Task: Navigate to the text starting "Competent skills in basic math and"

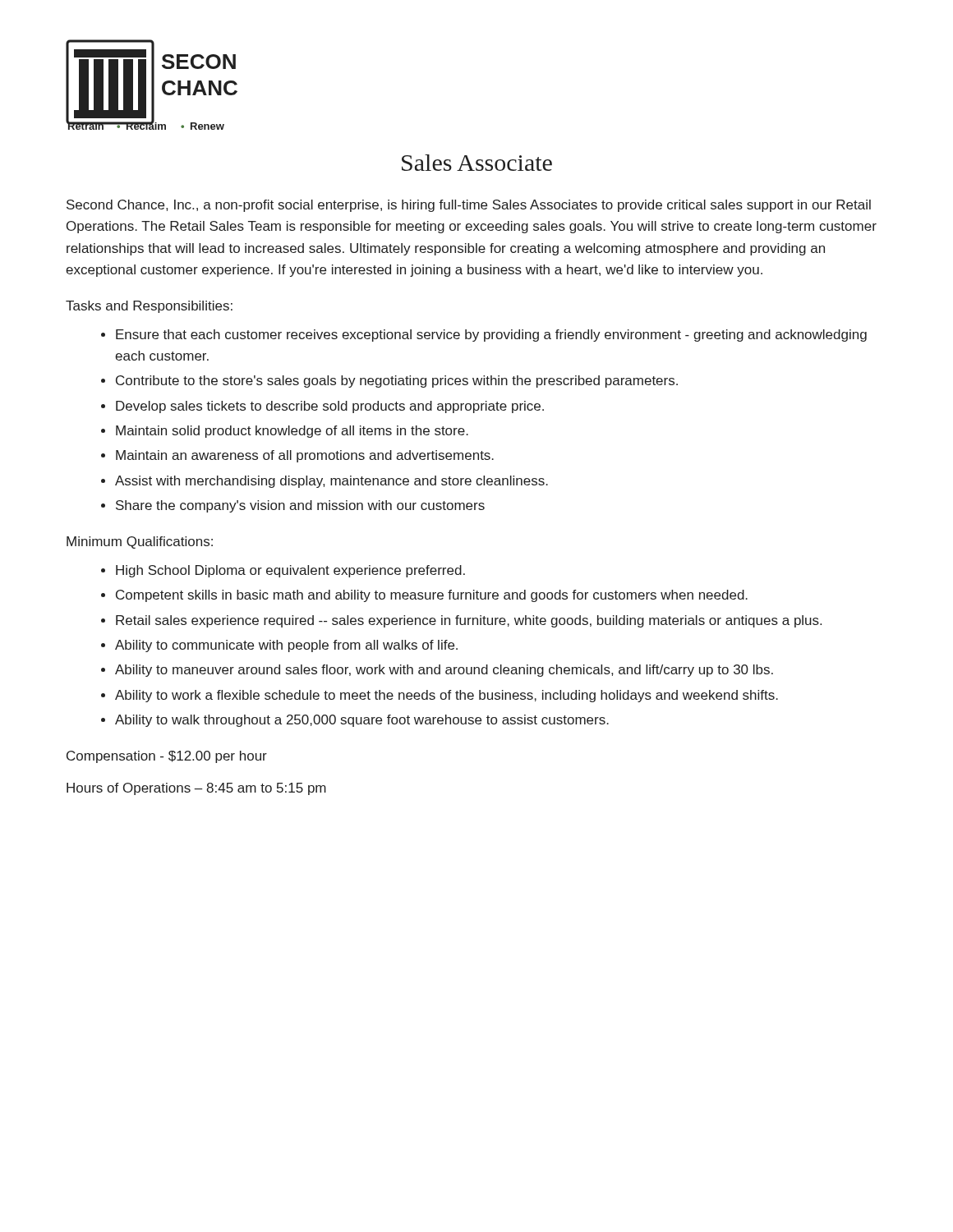Action: click(432, 595)
